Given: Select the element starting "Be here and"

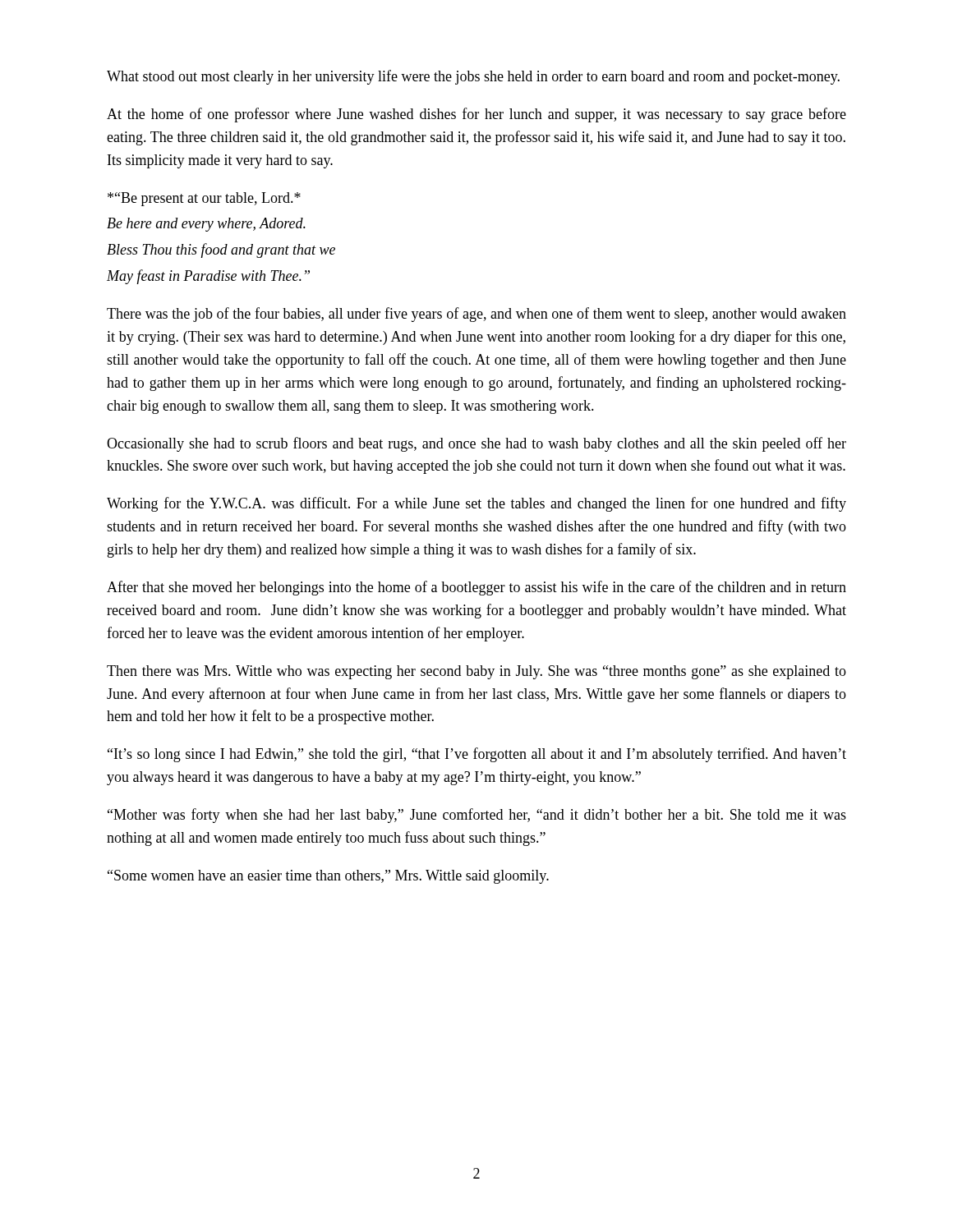Looking at the screenshot, I should tap(207, 224).
